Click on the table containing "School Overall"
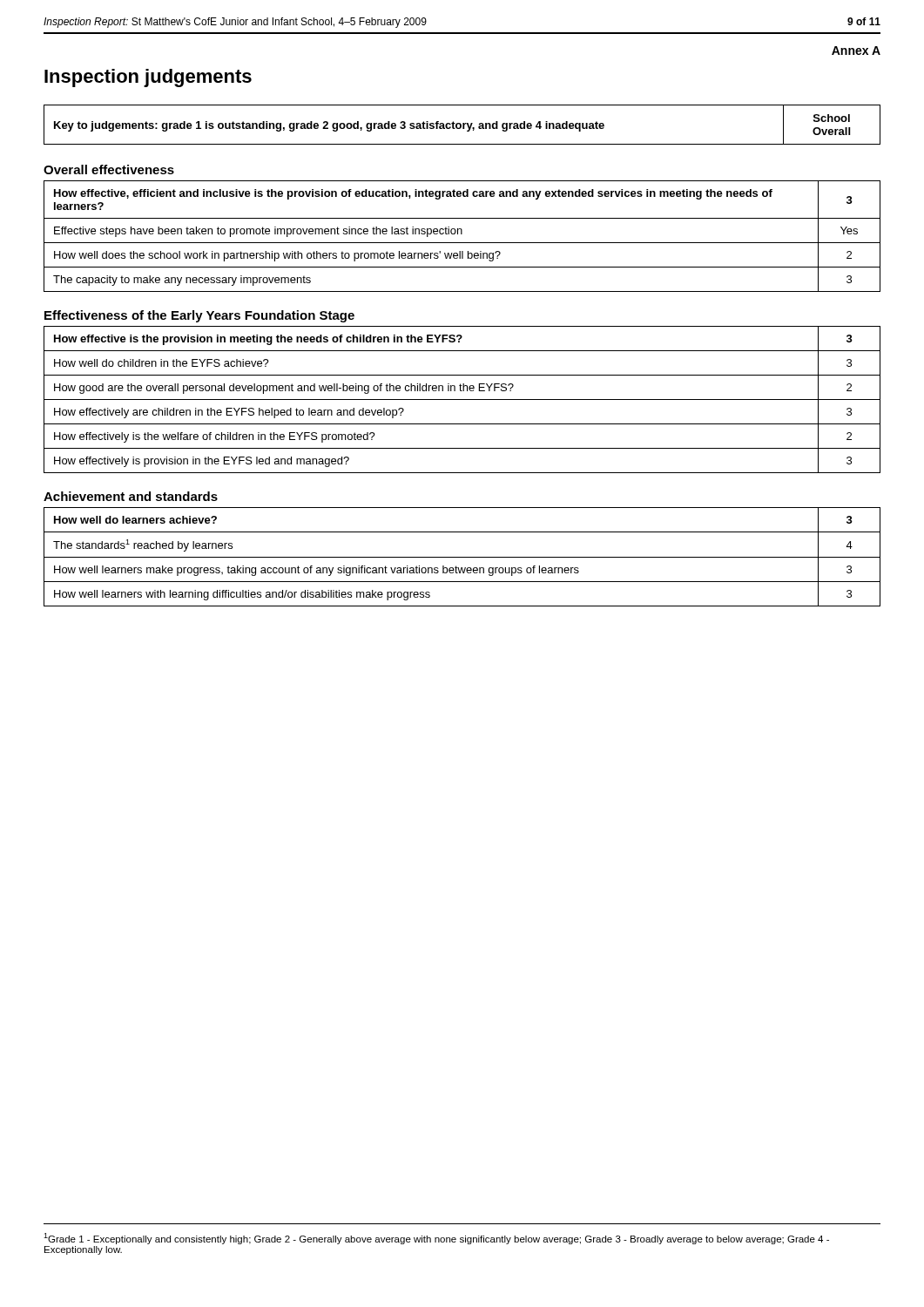Image resolution: width=924 pixels, height=1307 pixels. (462, 125)
